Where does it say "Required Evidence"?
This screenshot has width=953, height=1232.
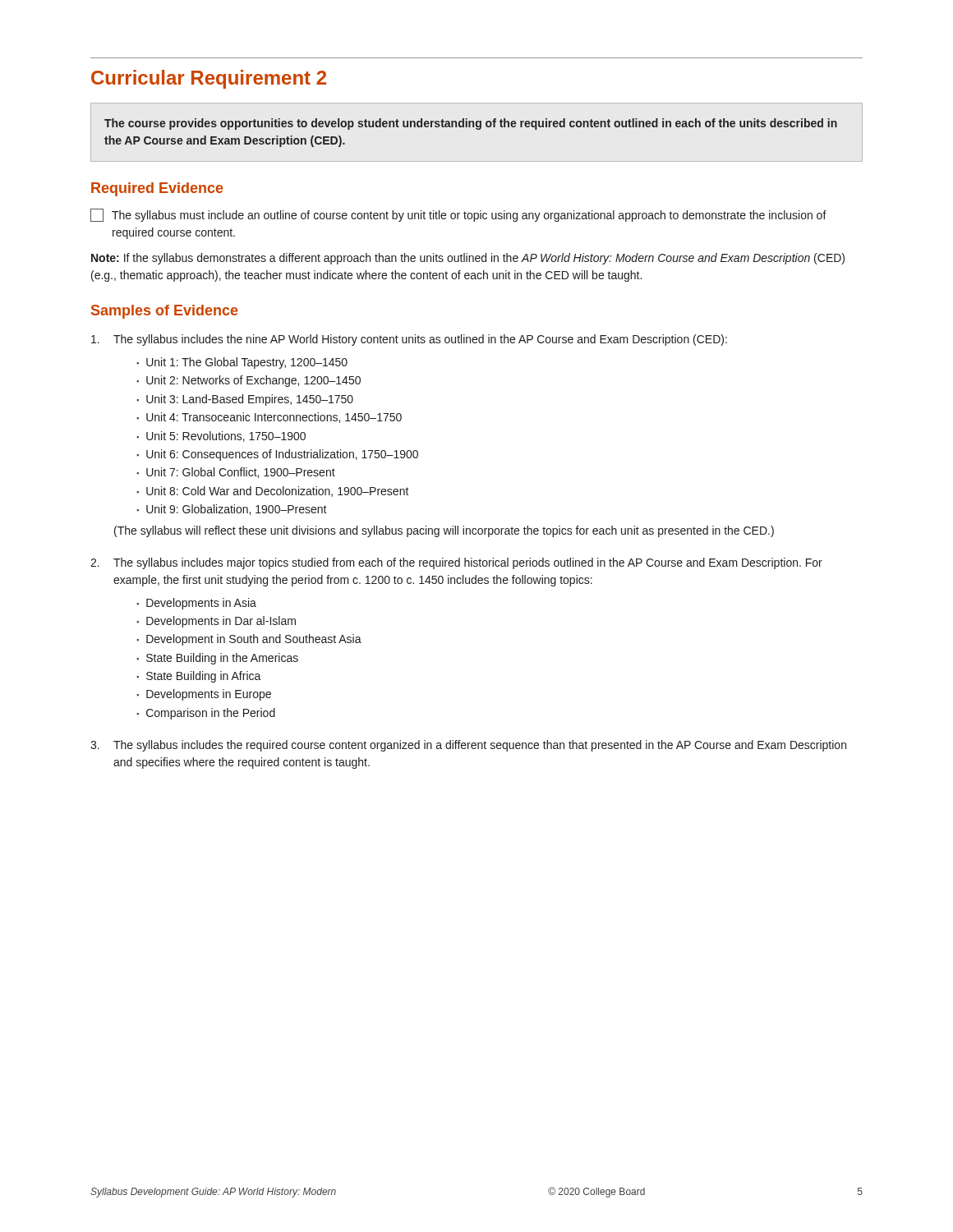pyautogui.click(x=157, y=188)
